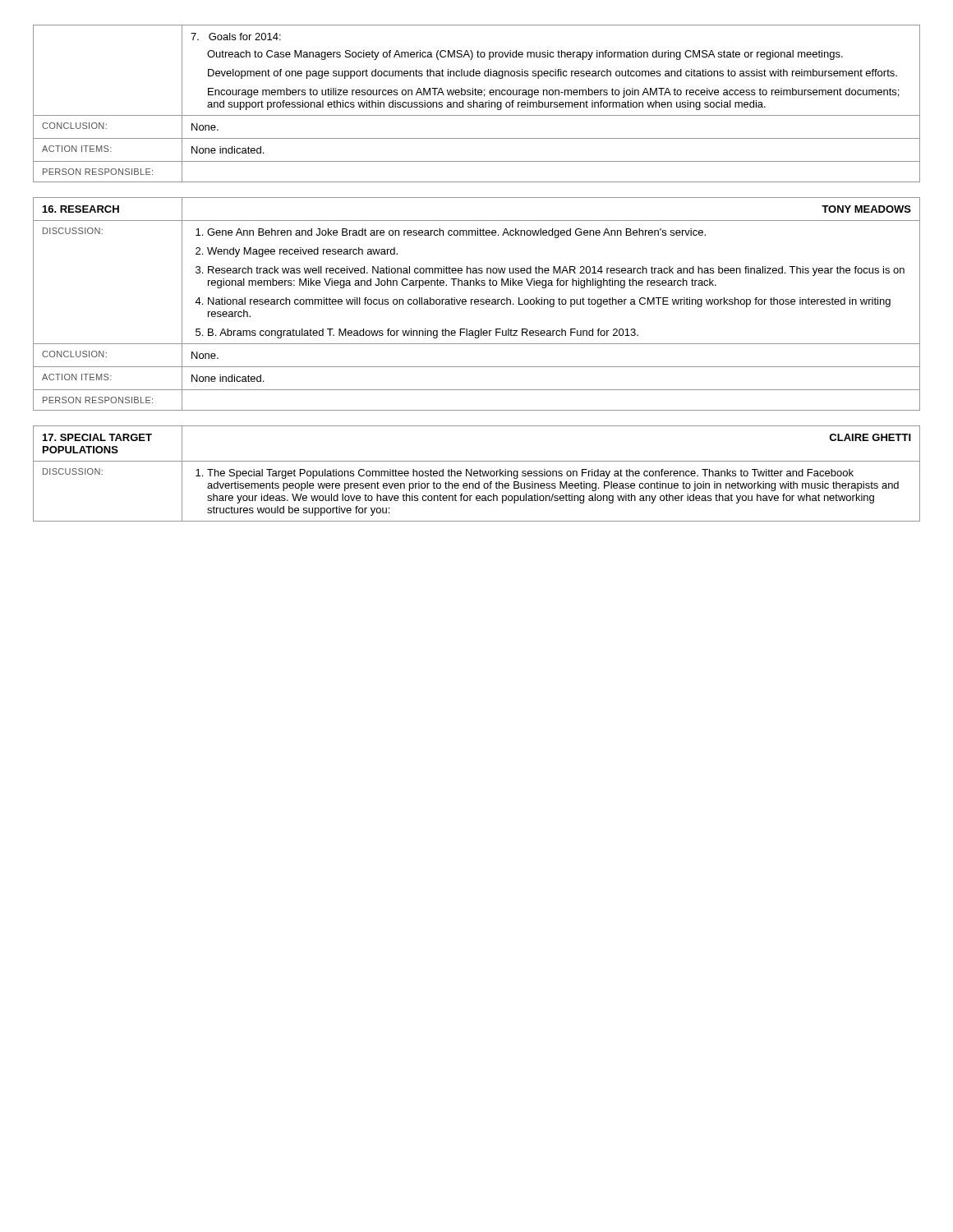Locate the table with the text "Goals for 2014:"
Image resolution: width=953 pixels, height=1232 pixels.
476,103
